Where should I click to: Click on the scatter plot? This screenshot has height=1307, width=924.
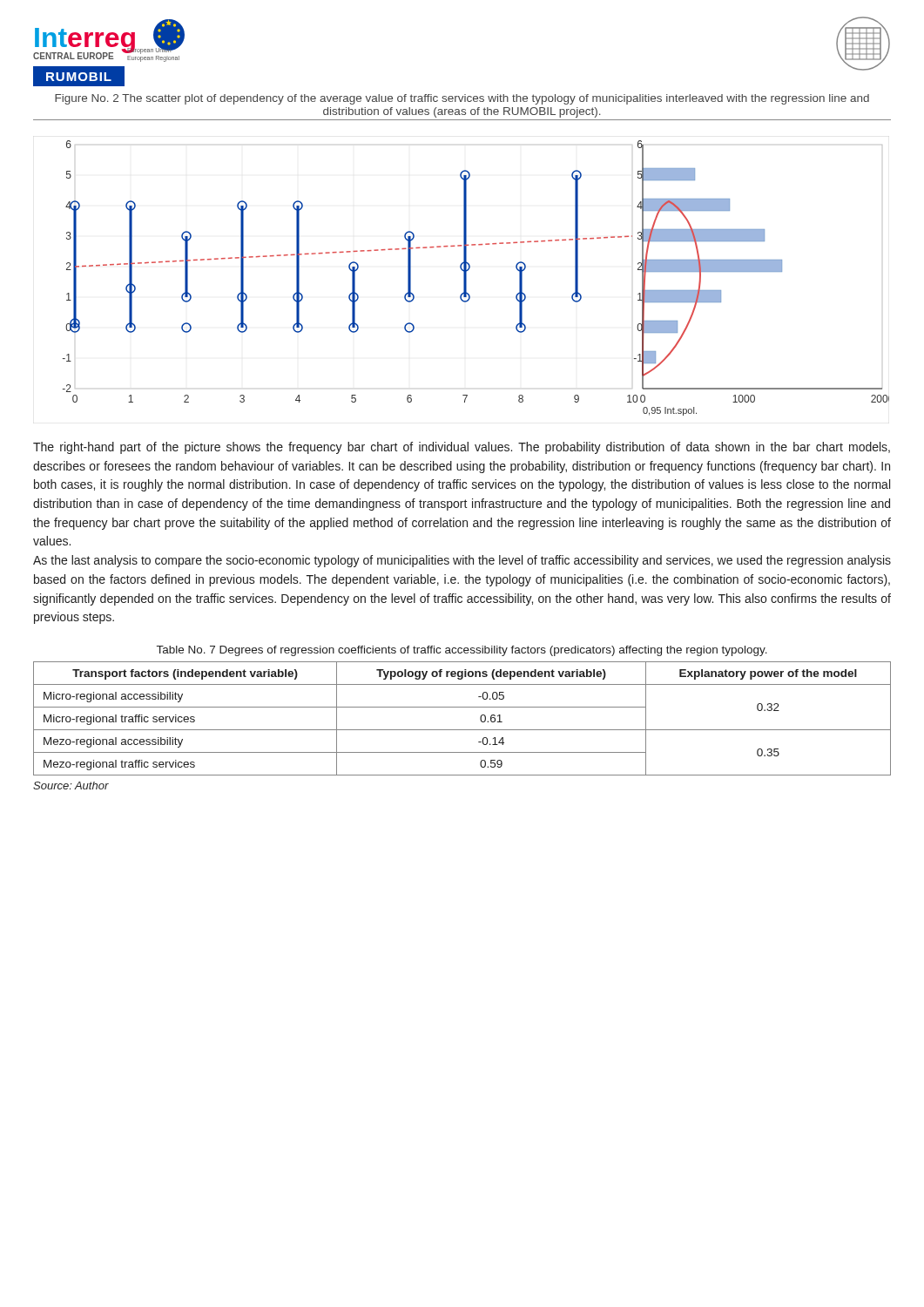point(462,281)
